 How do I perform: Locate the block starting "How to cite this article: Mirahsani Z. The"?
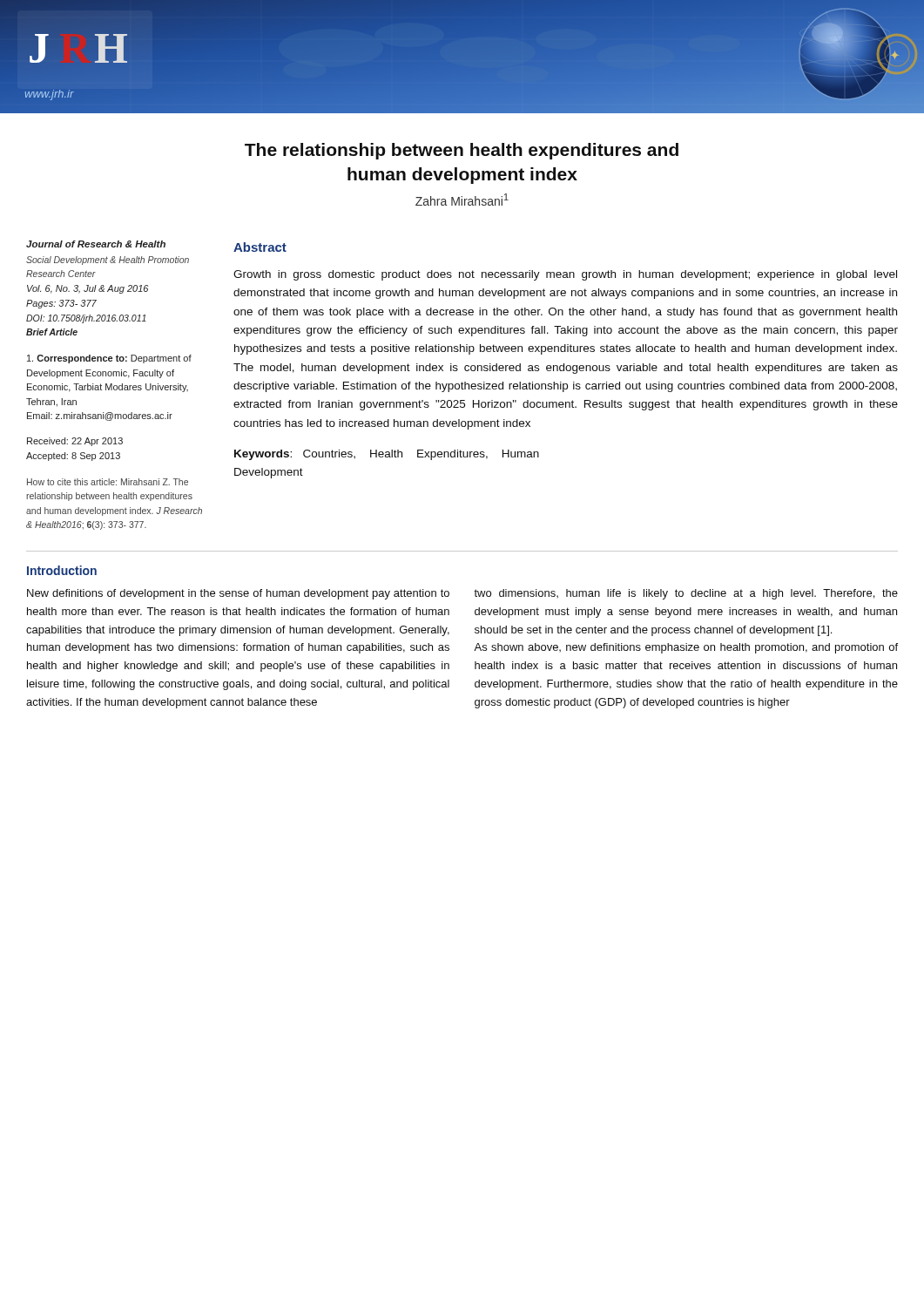coord(114,503)
